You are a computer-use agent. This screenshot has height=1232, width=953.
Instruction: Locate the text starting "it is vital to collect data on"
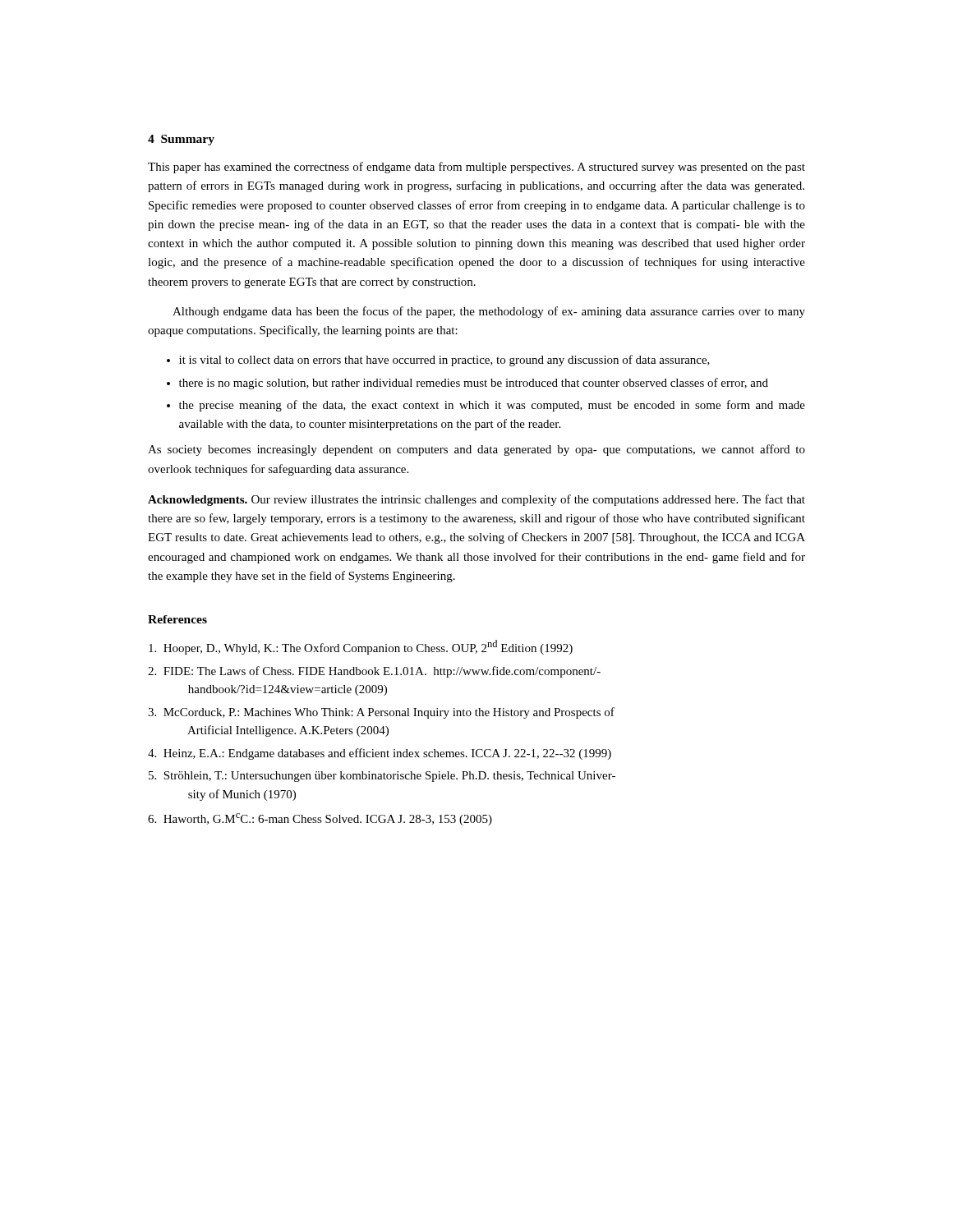[444, 360]
